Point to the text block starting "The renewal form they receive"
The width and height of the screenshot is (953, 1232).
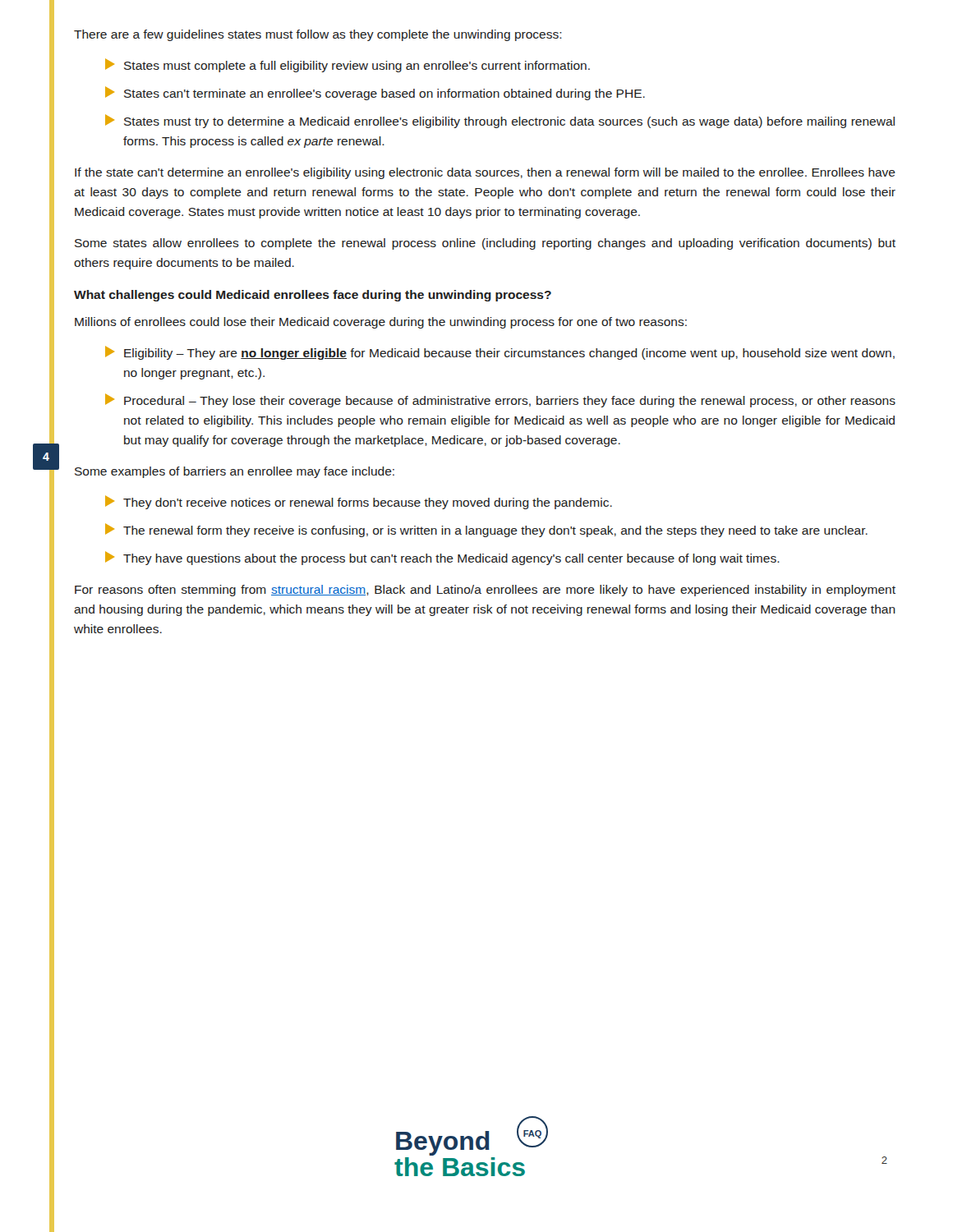[x=500, y=531]
